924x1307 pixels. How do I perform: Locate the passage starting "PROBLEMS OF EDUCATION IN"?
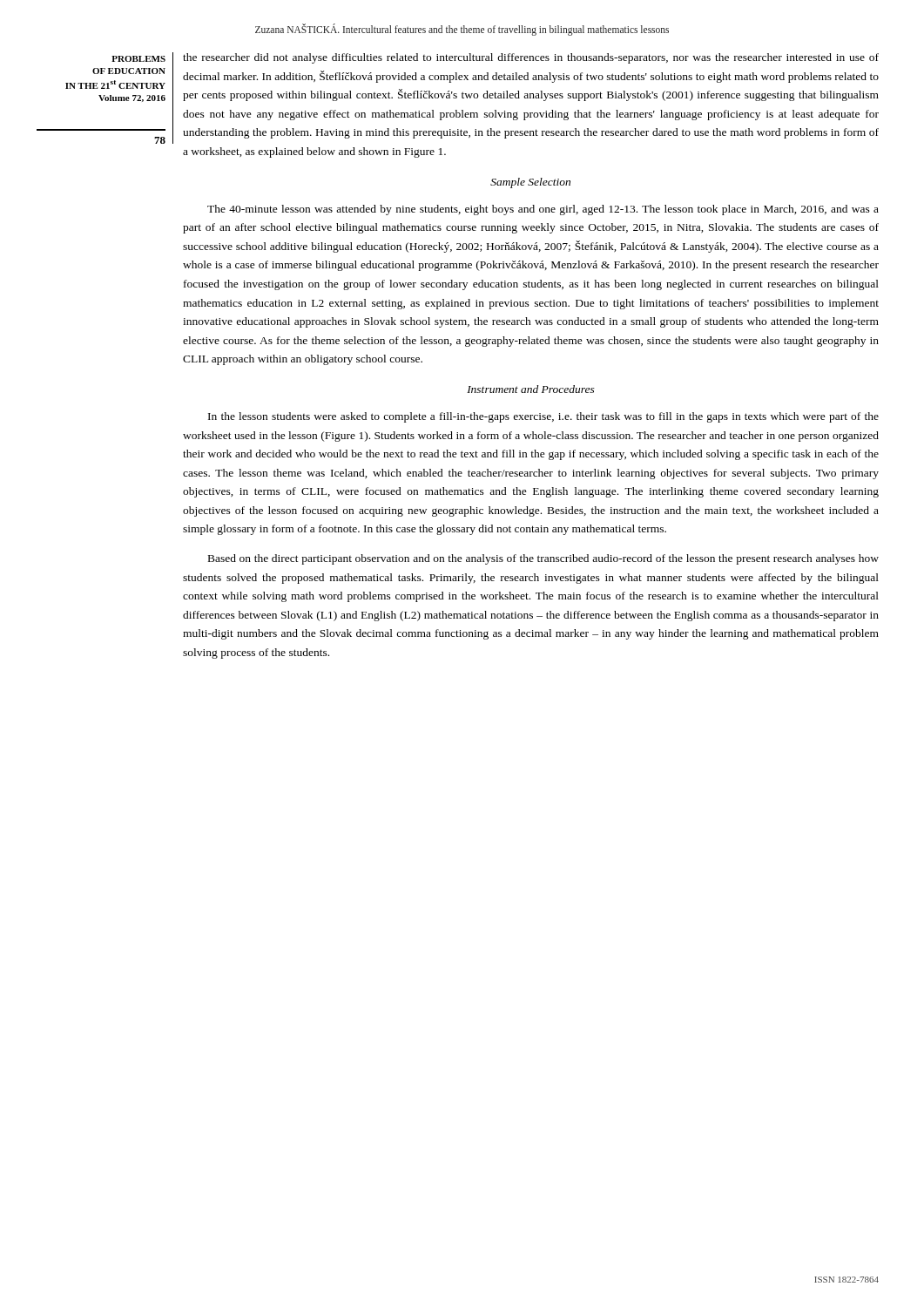(115, 78)
